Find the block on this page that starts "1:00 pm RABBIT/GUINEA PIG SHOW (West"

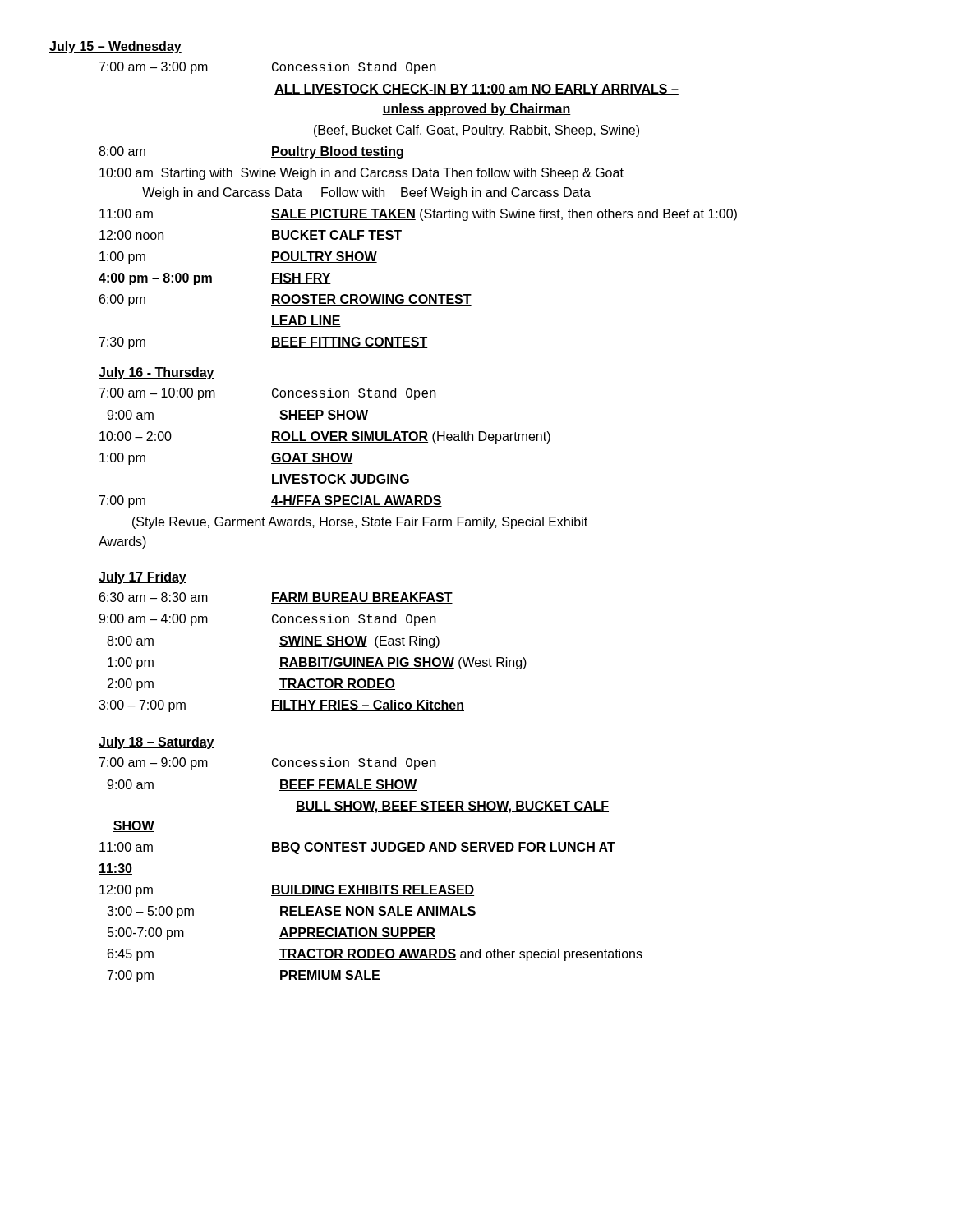coord(501,663)
